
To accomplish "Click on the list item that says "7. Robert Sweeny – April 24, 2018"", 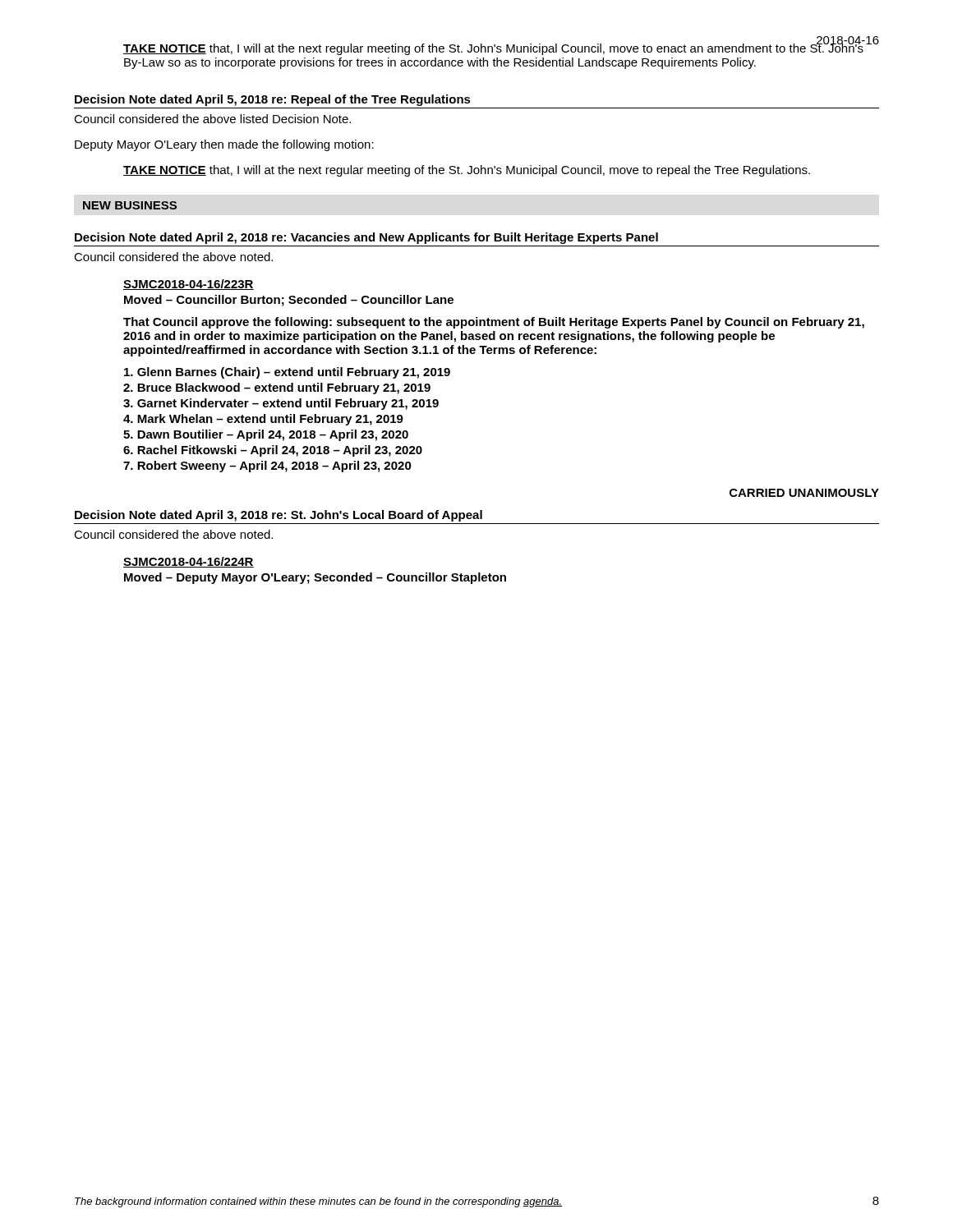I will tap(267, 465).
